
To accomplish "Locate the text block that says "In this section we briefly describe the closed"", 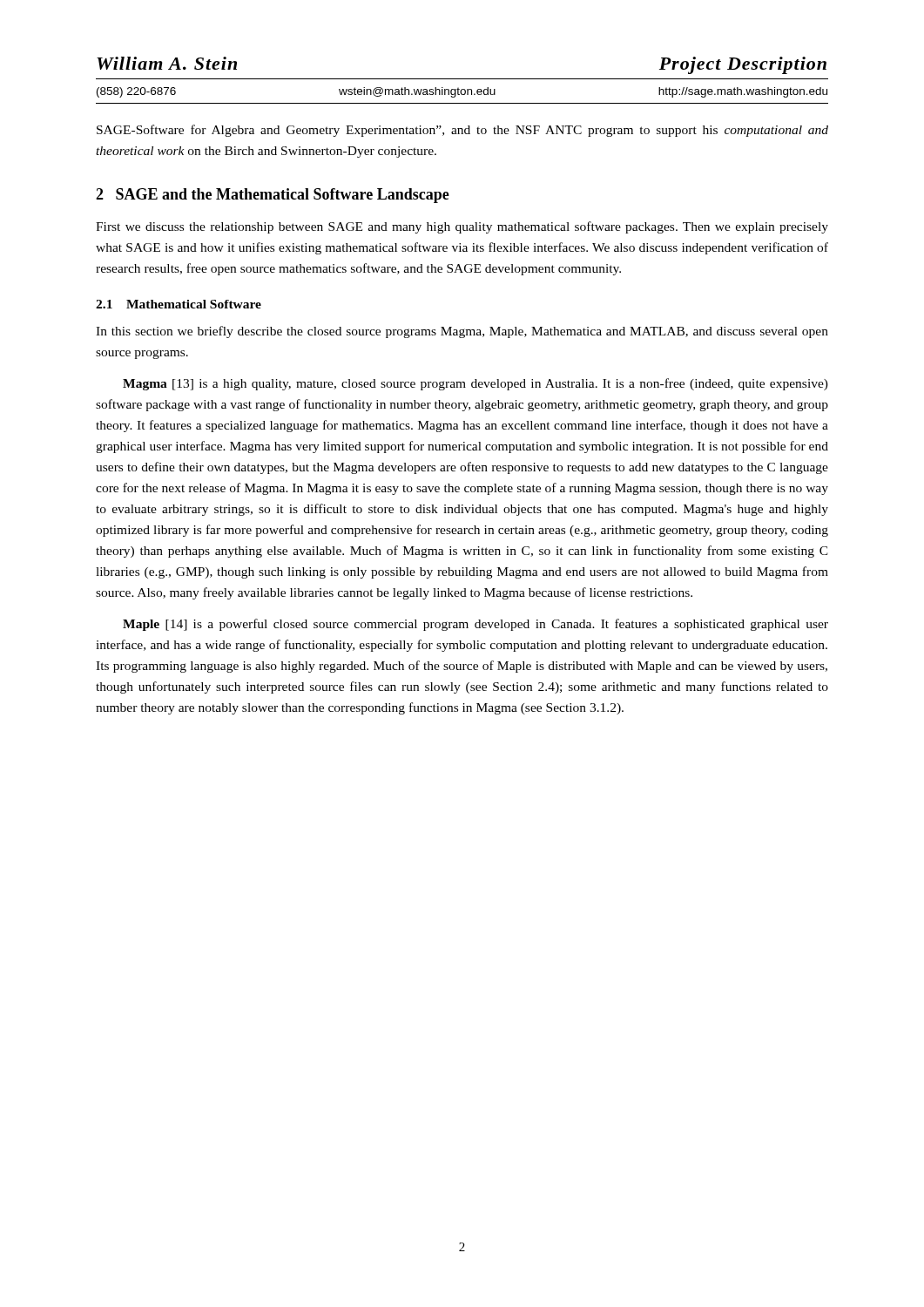I will pos(462,341).
